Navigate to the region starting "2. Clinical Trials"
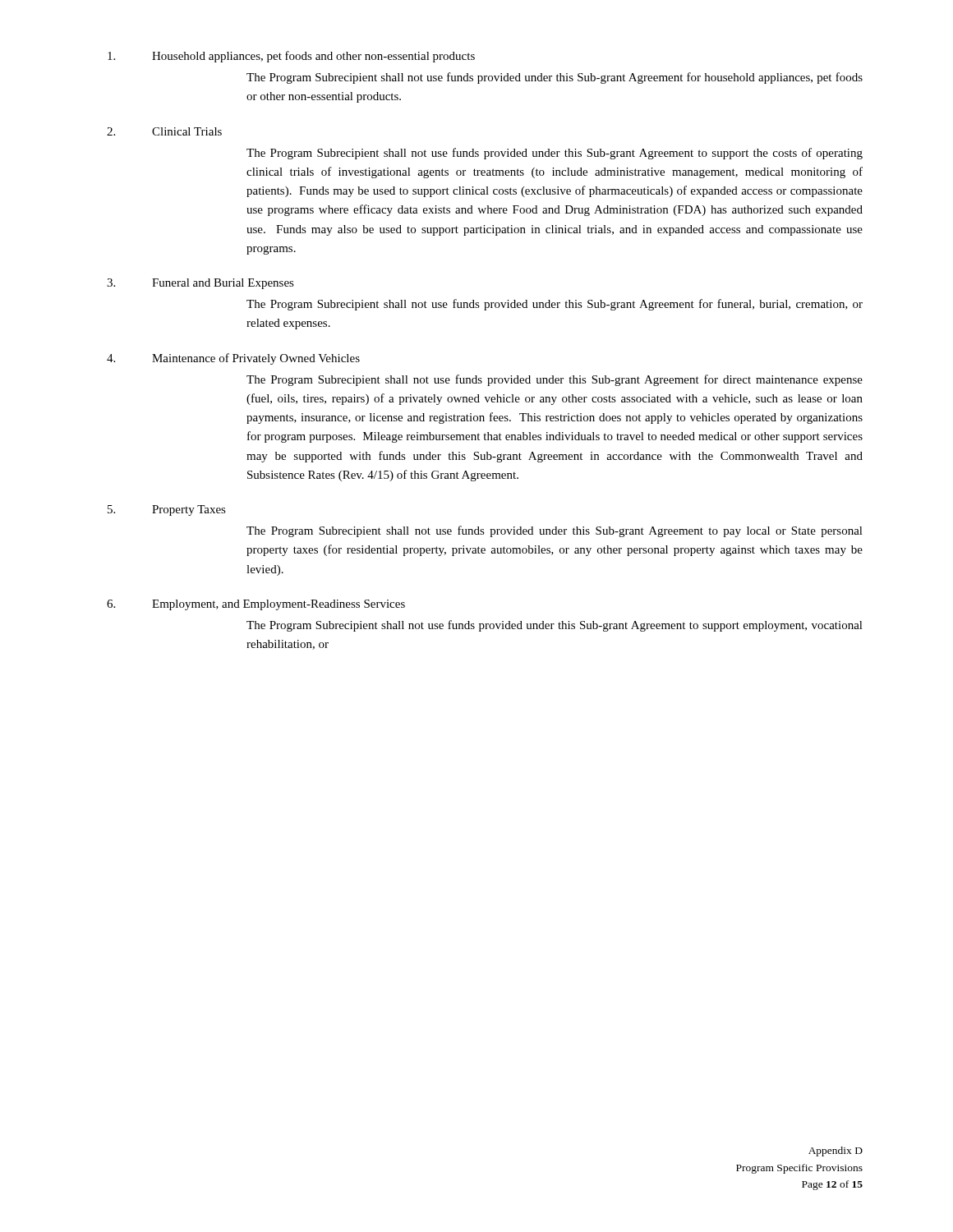Image resolution: width=953 pixels, height=1232 pixels. tap(164, 131)
